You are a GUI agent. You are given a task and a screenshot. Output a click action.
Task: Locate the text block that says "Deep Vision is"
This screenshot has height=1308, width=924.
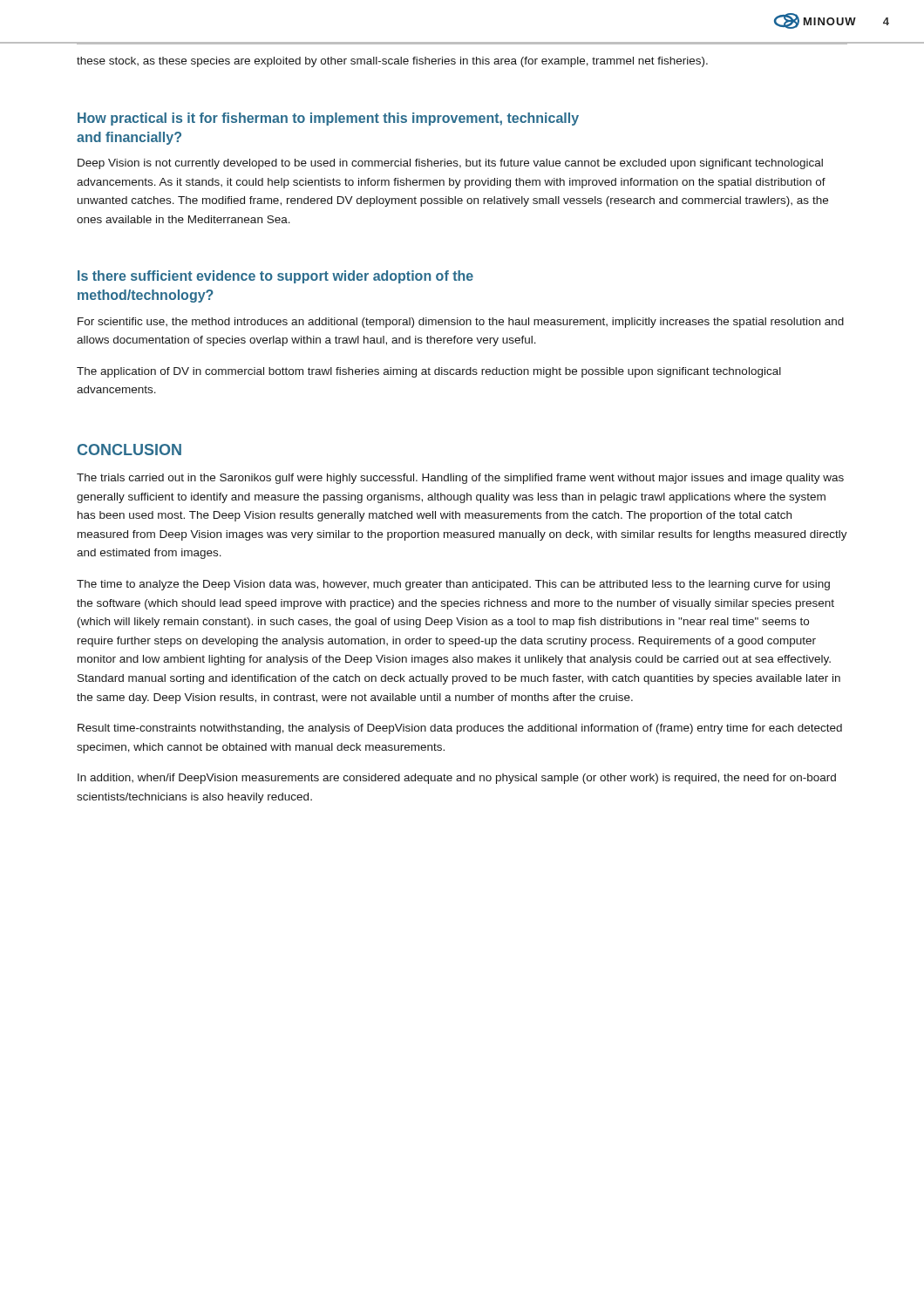tap(453, 191)
